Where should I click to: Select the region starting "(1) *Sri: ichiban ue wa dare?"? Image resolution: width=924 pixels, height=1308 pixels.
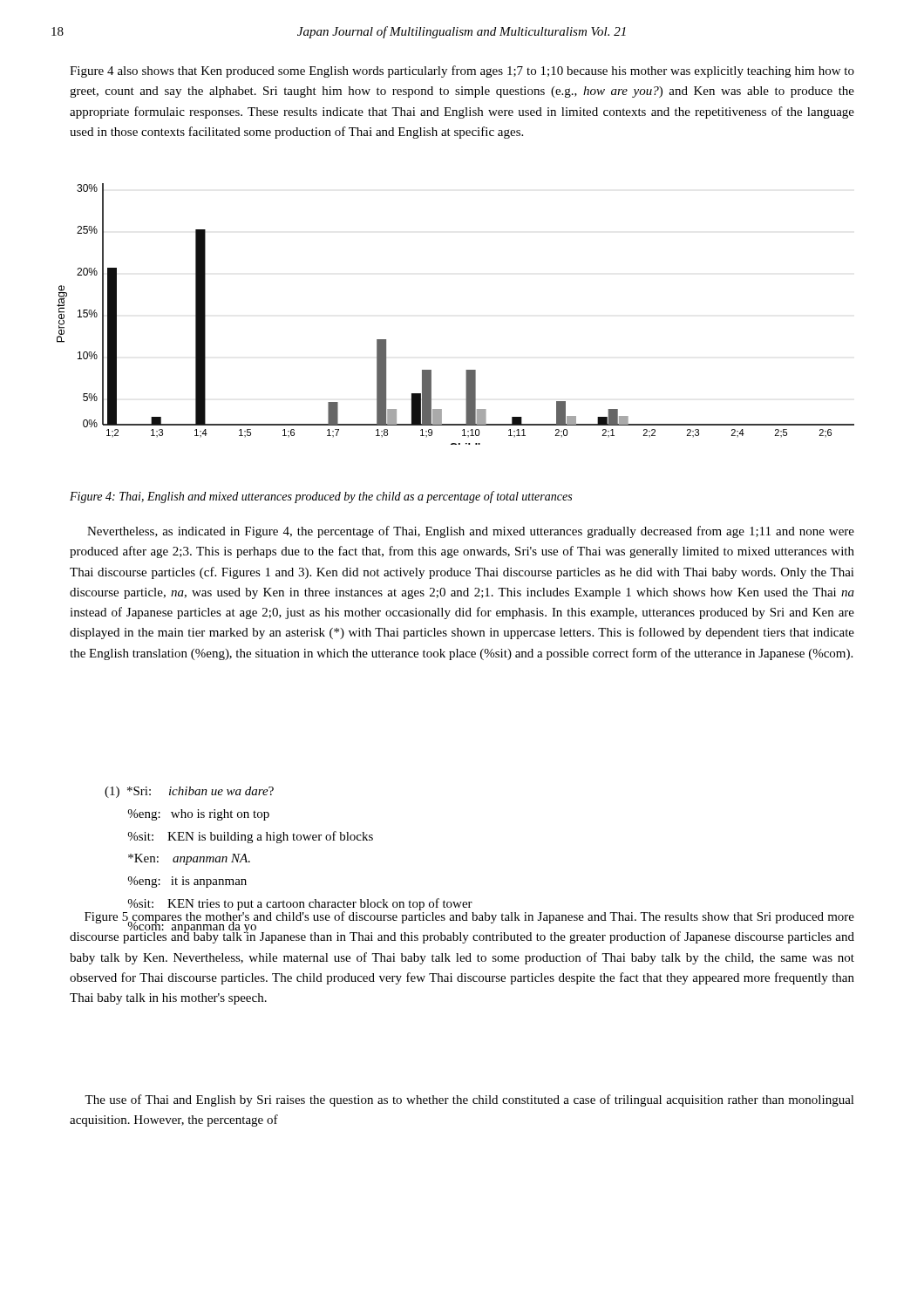click(x=189, y=792)
